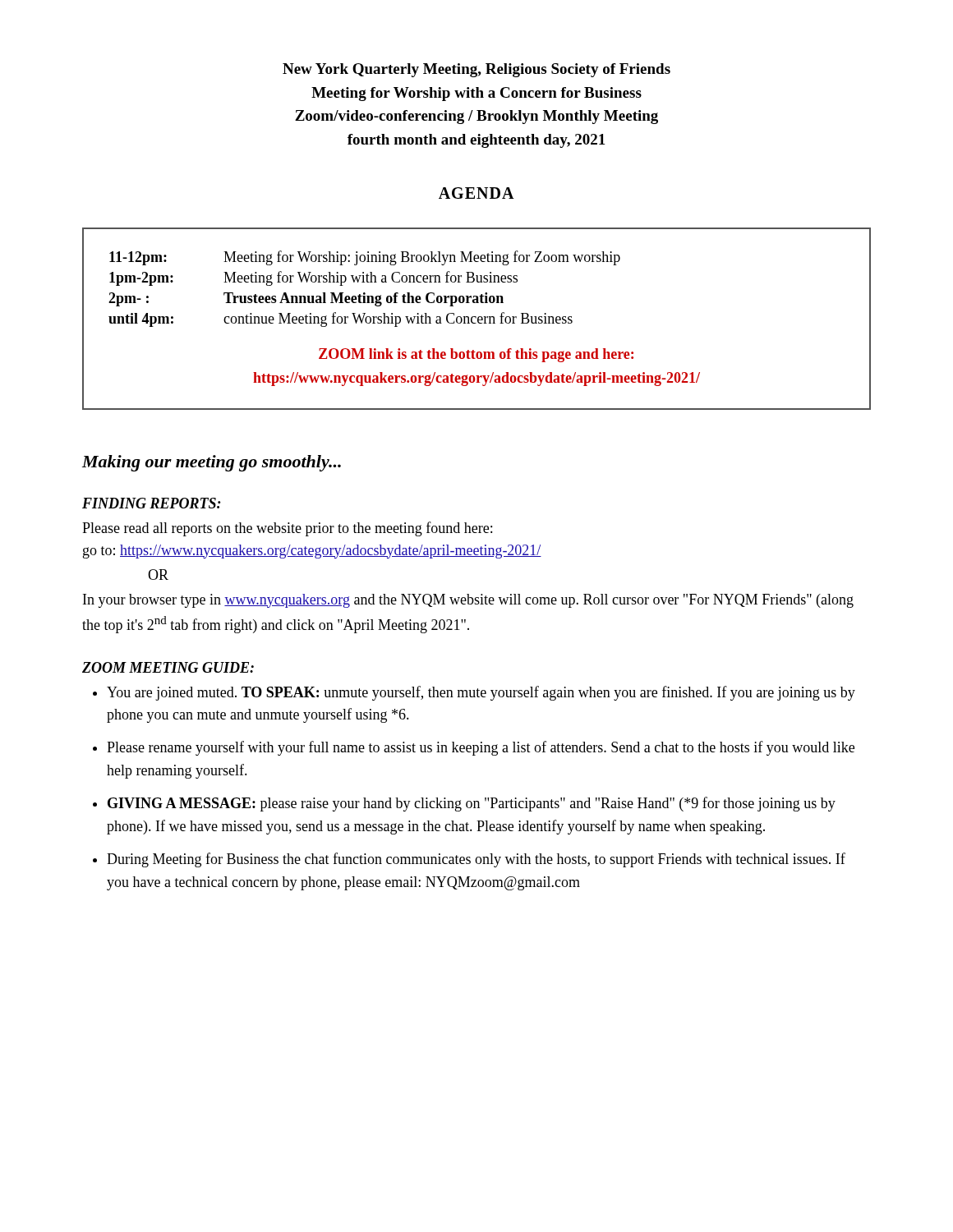Find the block on this page that starts "Please read all reports on the website"
Image resolution: width=953 pixels, height=1232 pixels.
pyautogui.click(x=312, y=539)
